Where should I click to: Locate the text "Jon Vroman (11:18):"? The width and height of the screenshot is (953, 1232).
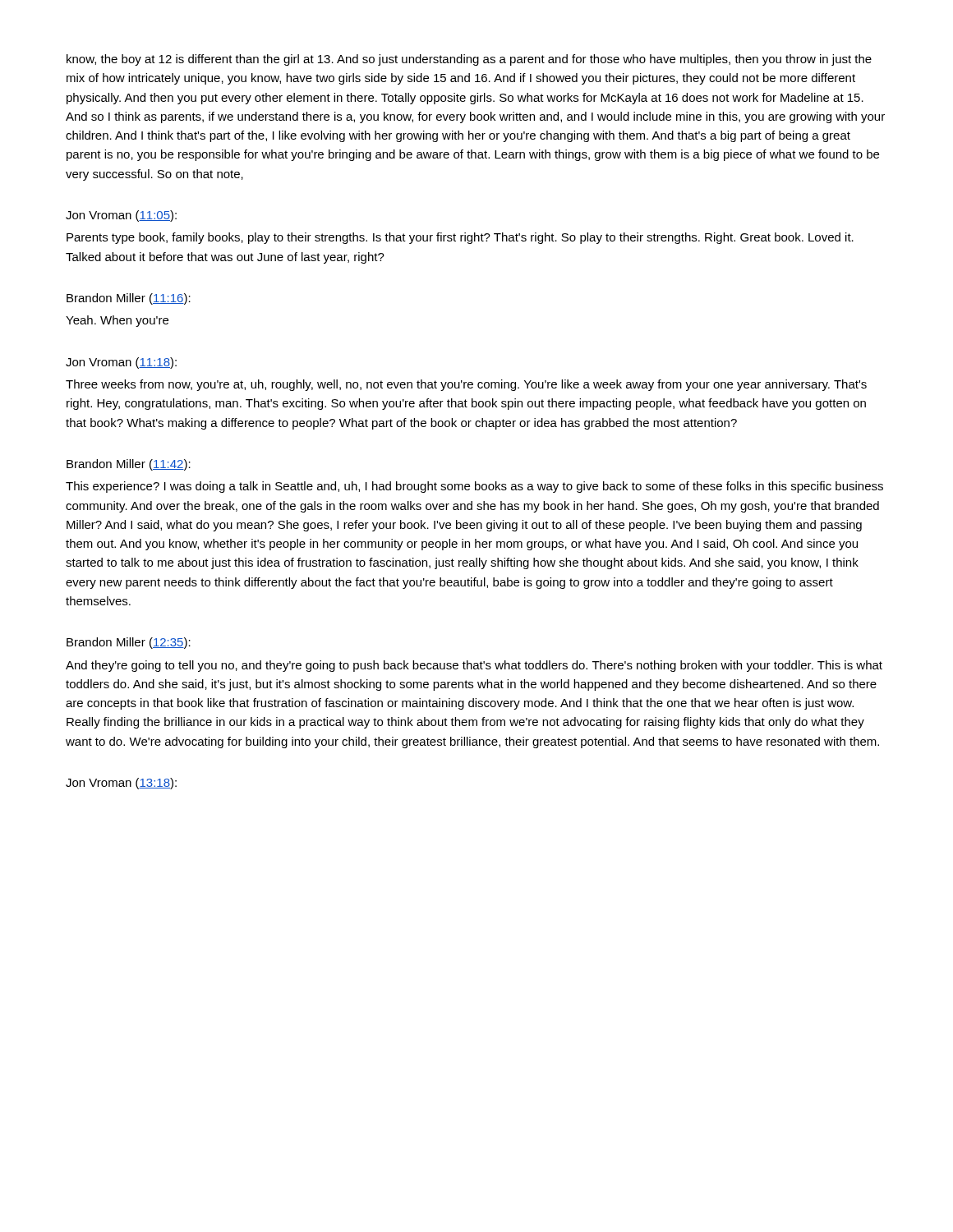pyautogui.click(x=121, y=363)
